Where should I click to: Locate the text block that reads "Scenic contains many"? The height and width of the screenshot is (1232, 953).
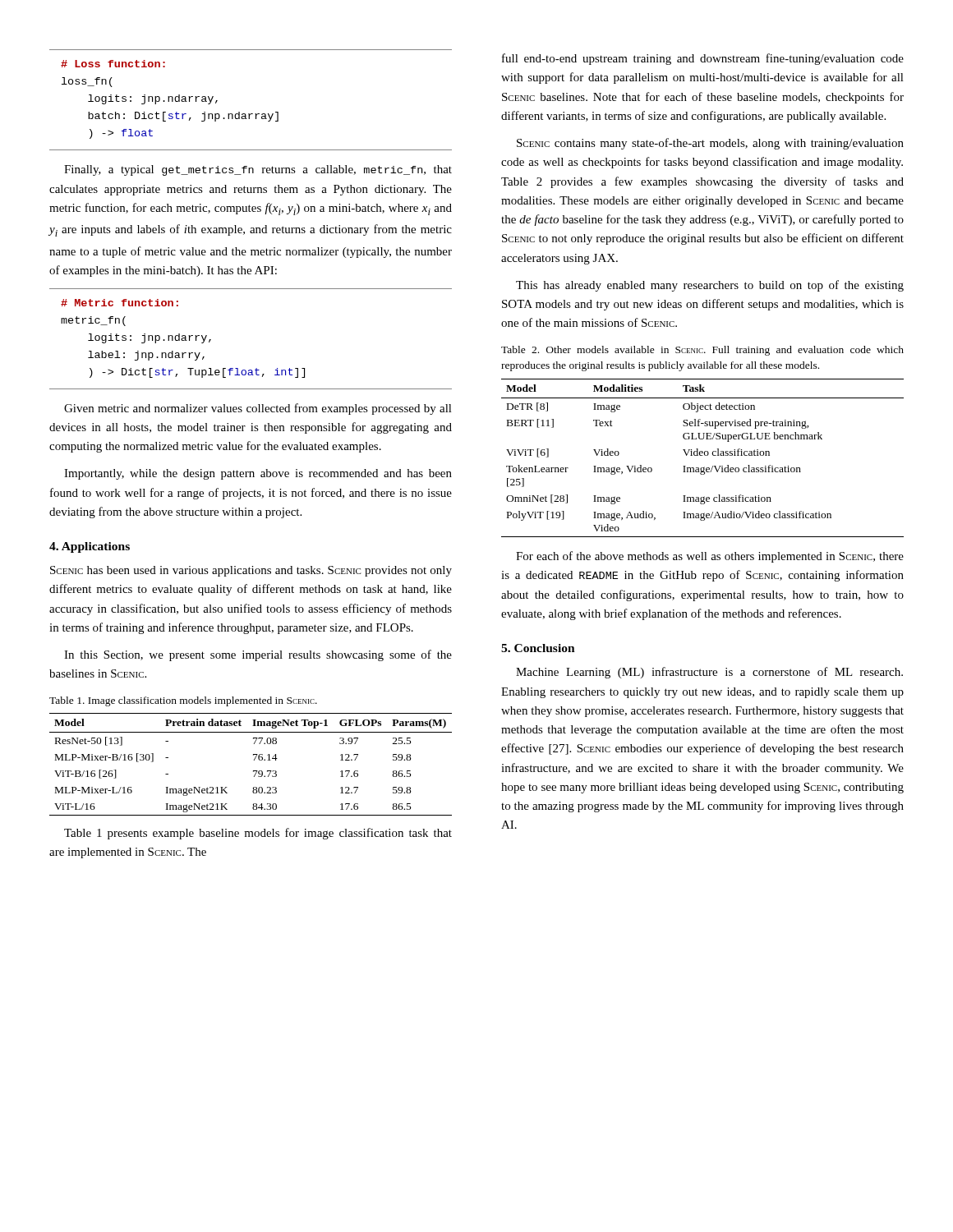(x=702, y=201)
